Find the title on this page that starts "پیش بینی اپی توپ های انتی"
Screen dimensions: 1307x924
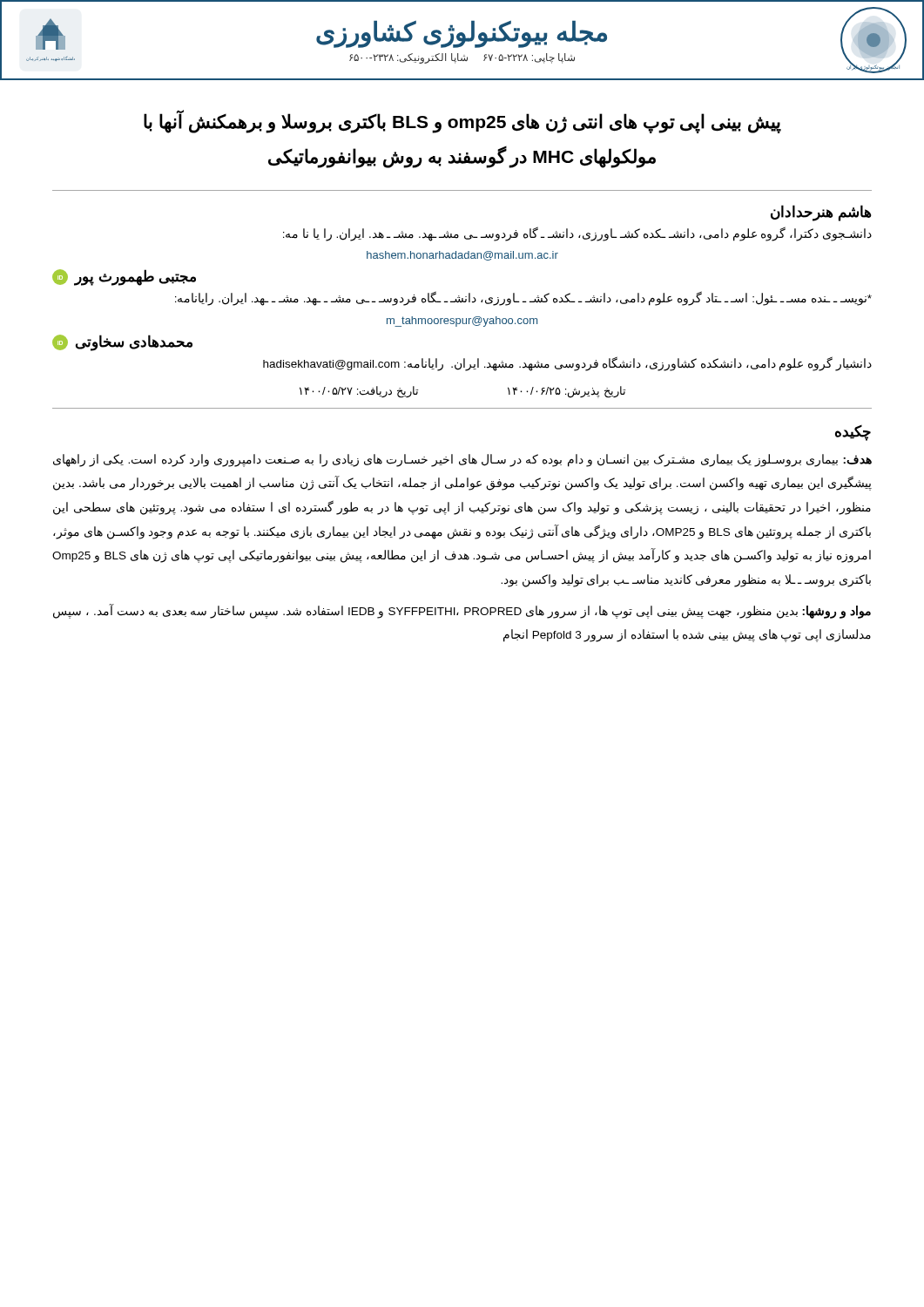462,139
